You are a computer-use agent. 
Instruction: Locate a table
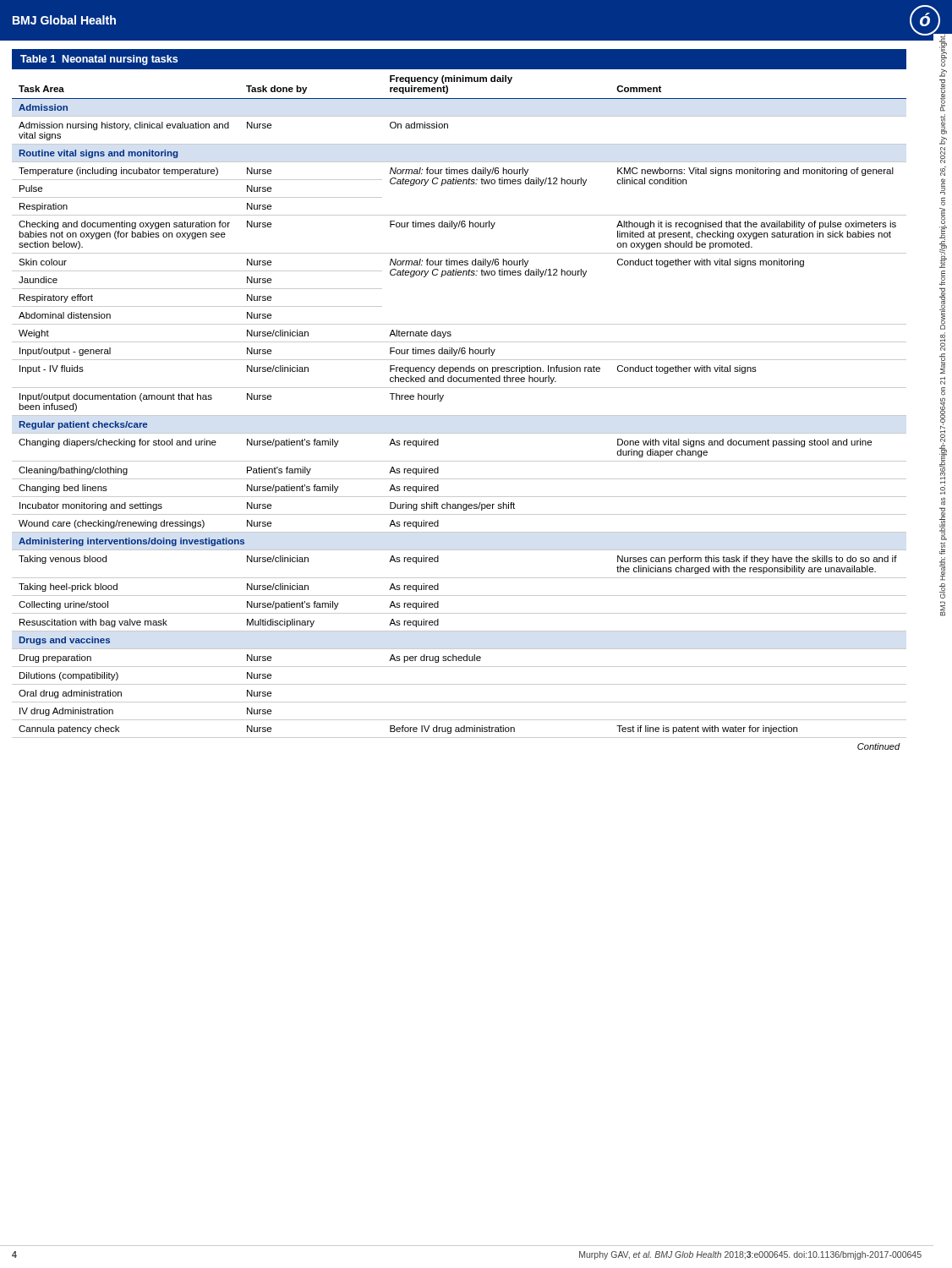coord(459,404)
